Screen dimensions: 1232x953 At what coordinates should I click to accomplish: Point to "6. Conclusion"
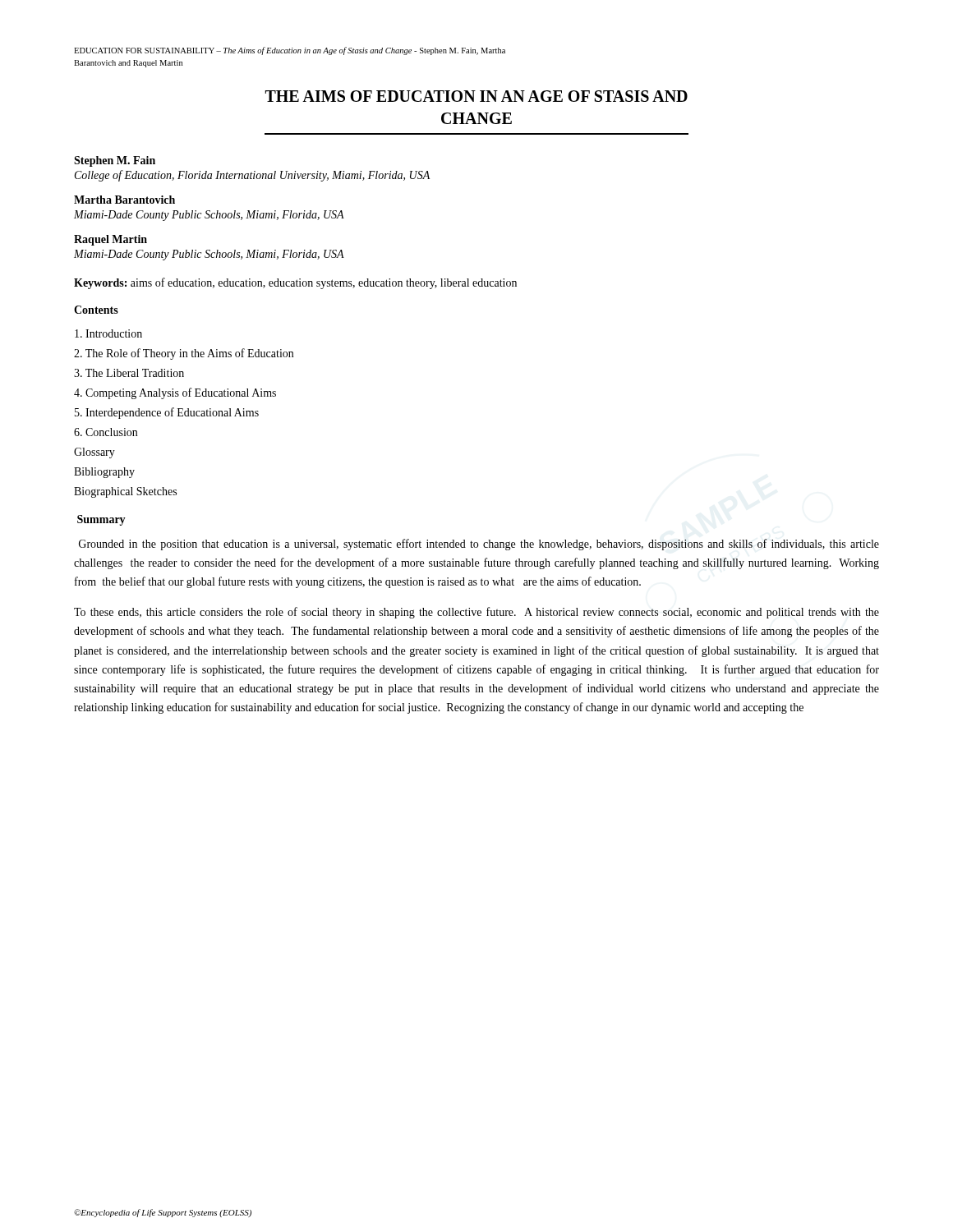pos(106,432)
